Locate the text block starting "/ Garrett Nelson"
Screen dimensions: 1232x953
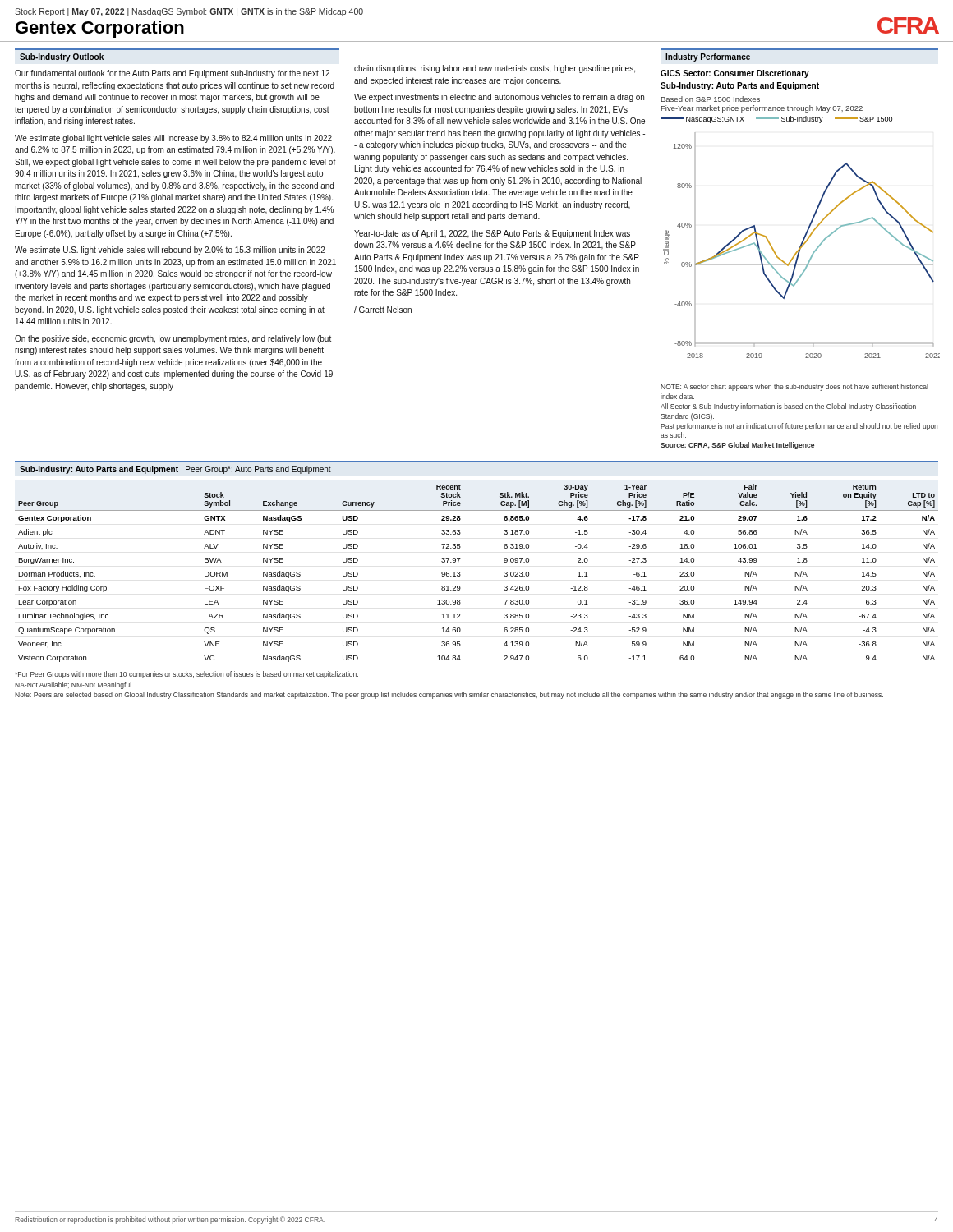coord(383,310)
